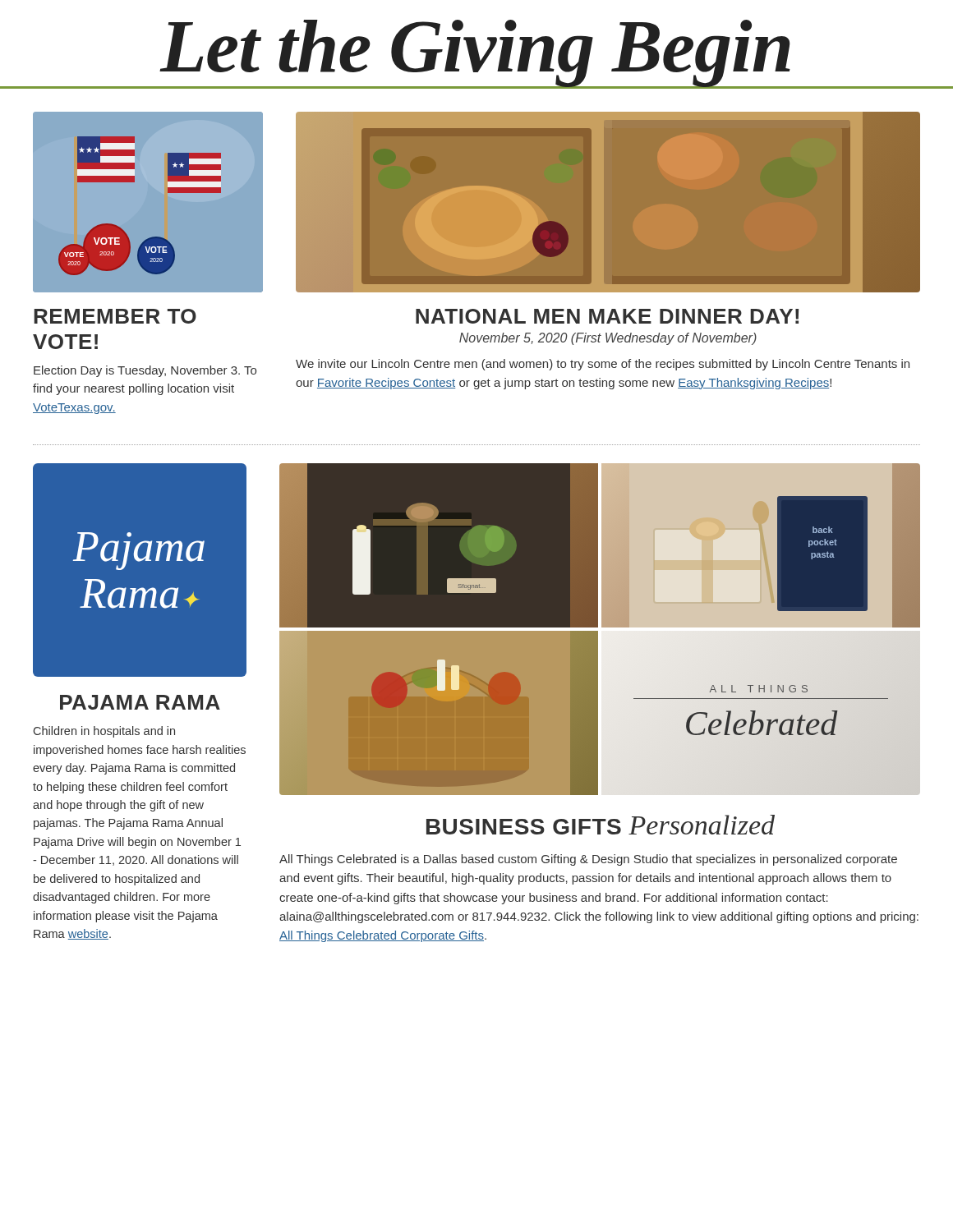Image resolution: width=953 pixels, height=1232 pixels.
Task: Point to the element starting "Let the Giving"
Action: coord(476,46)
